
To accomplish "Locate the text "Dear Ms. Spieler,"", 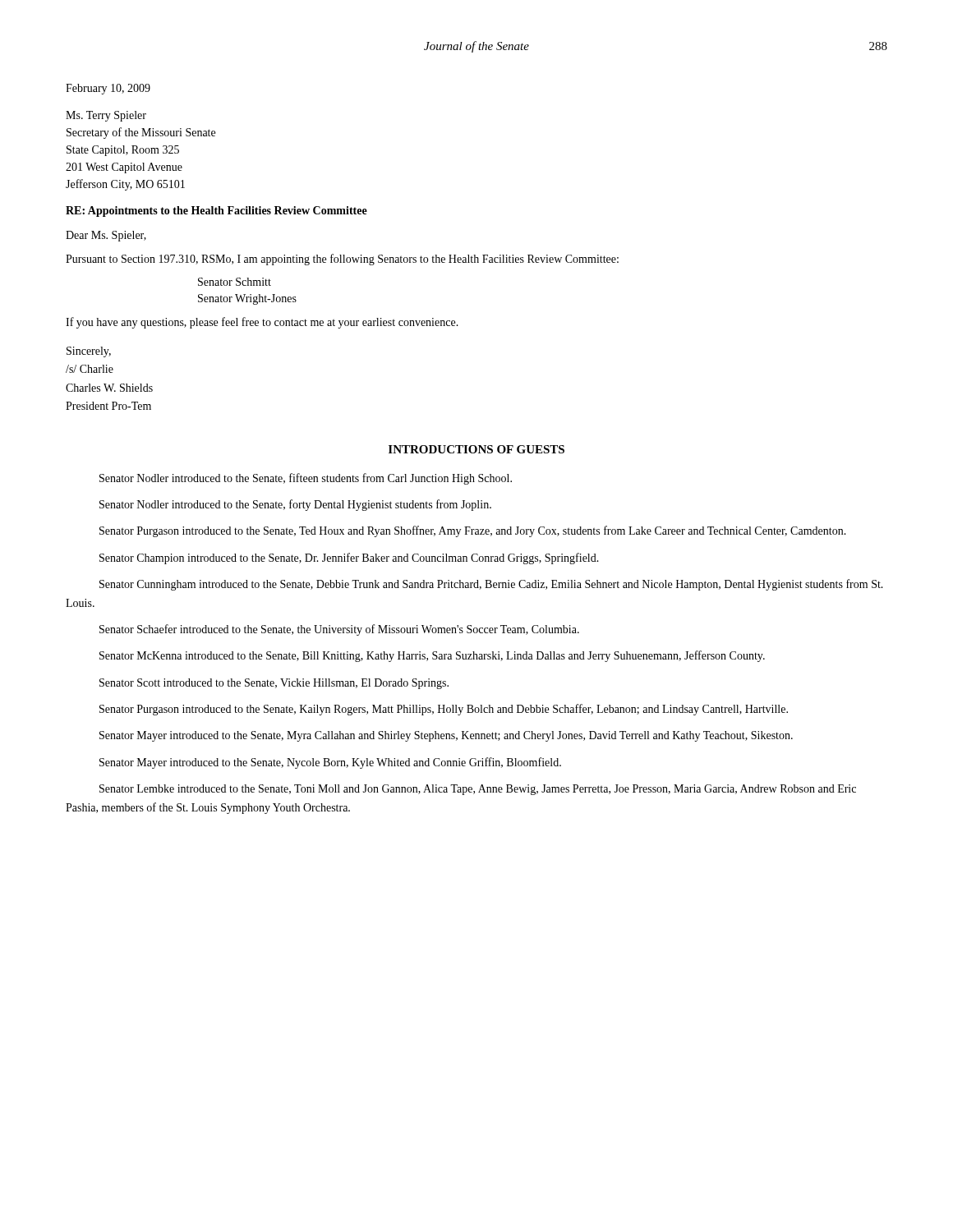I will pyautogui.click(x=106, y=235).
